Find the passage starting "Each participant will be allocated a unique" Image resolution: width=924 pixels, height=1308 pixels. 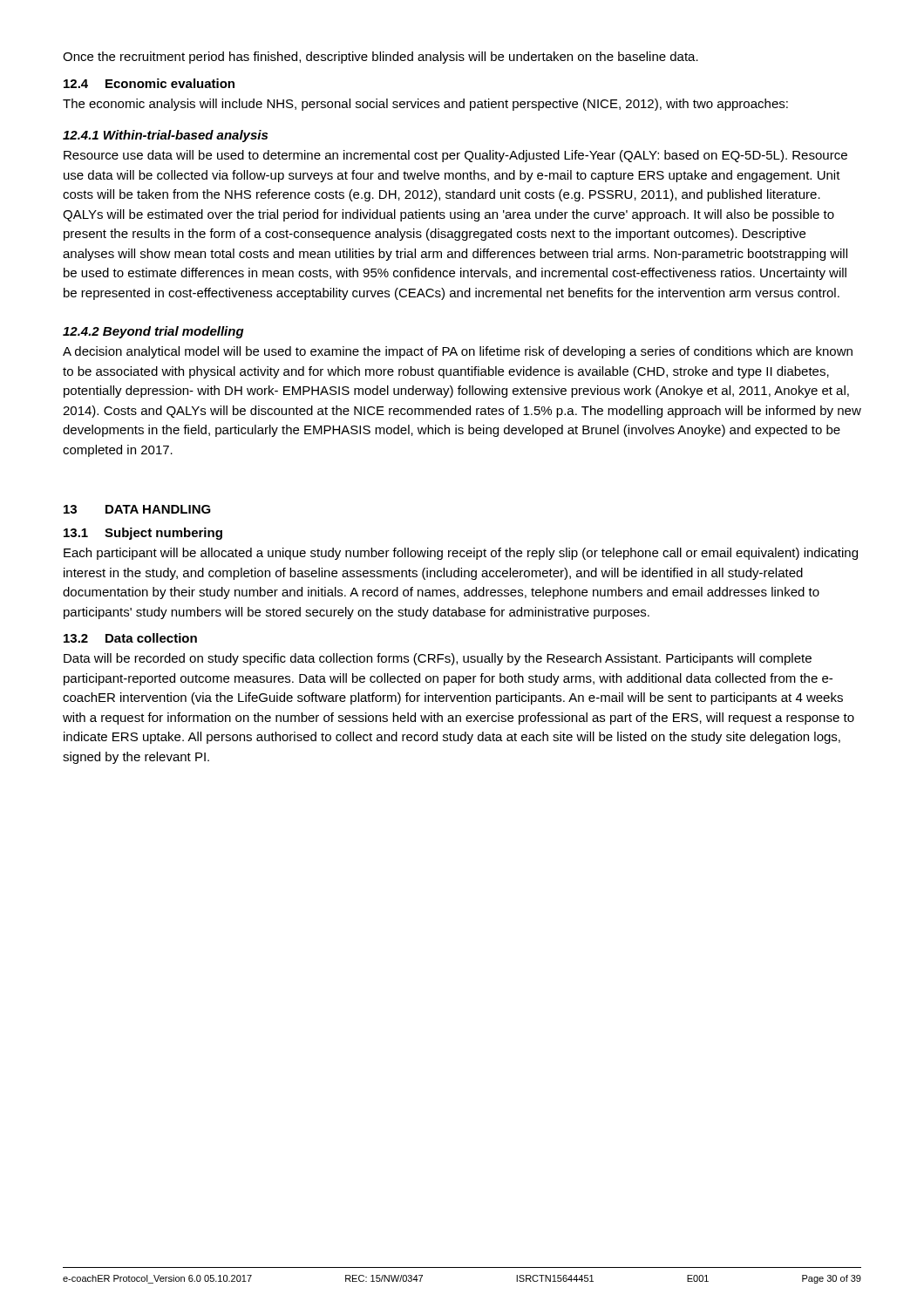point(462,582)
